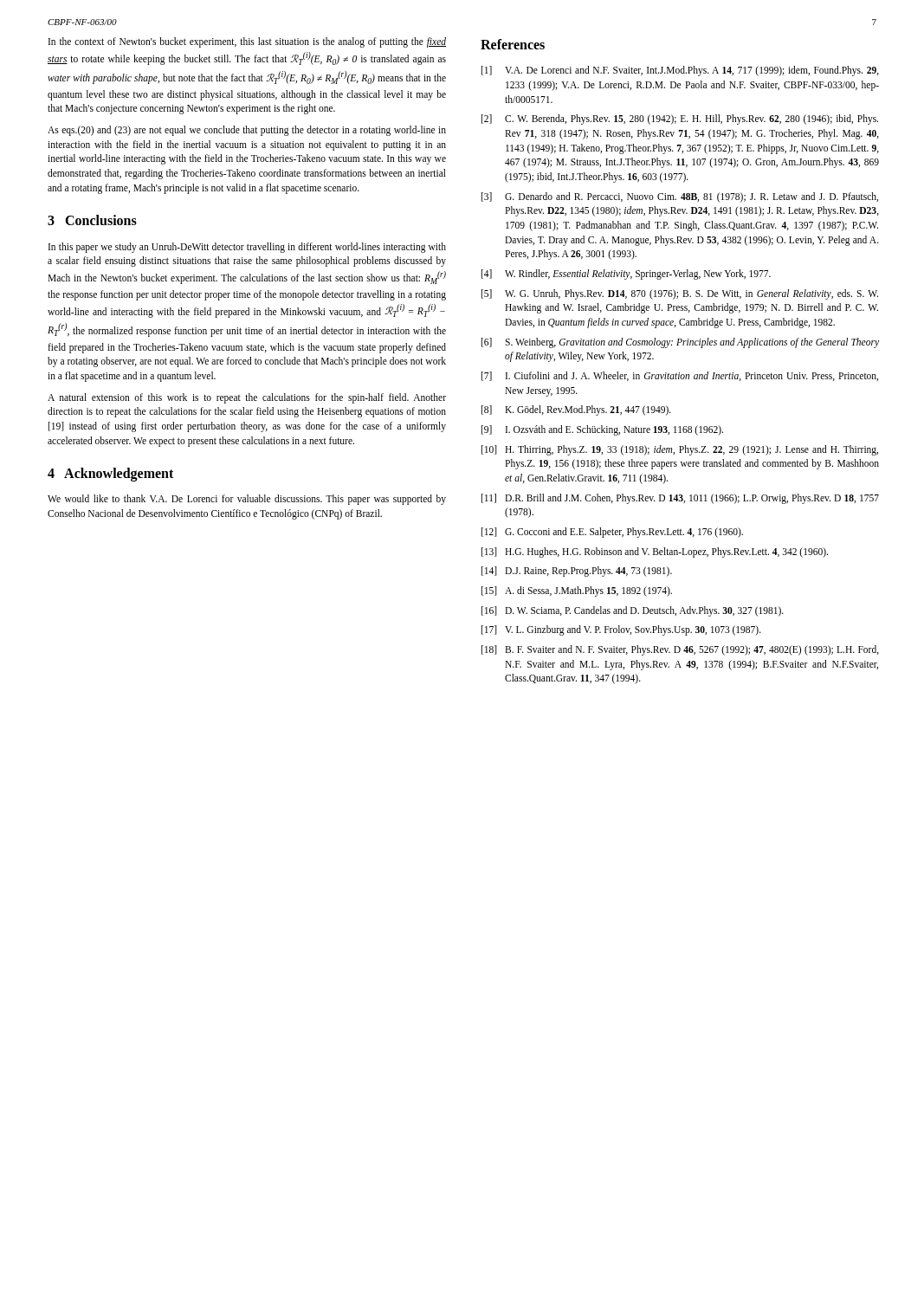The image size is (924, 1299).
Task: Navigate to the text starting "4 Acknowledgement"
Action: [110, 475]
